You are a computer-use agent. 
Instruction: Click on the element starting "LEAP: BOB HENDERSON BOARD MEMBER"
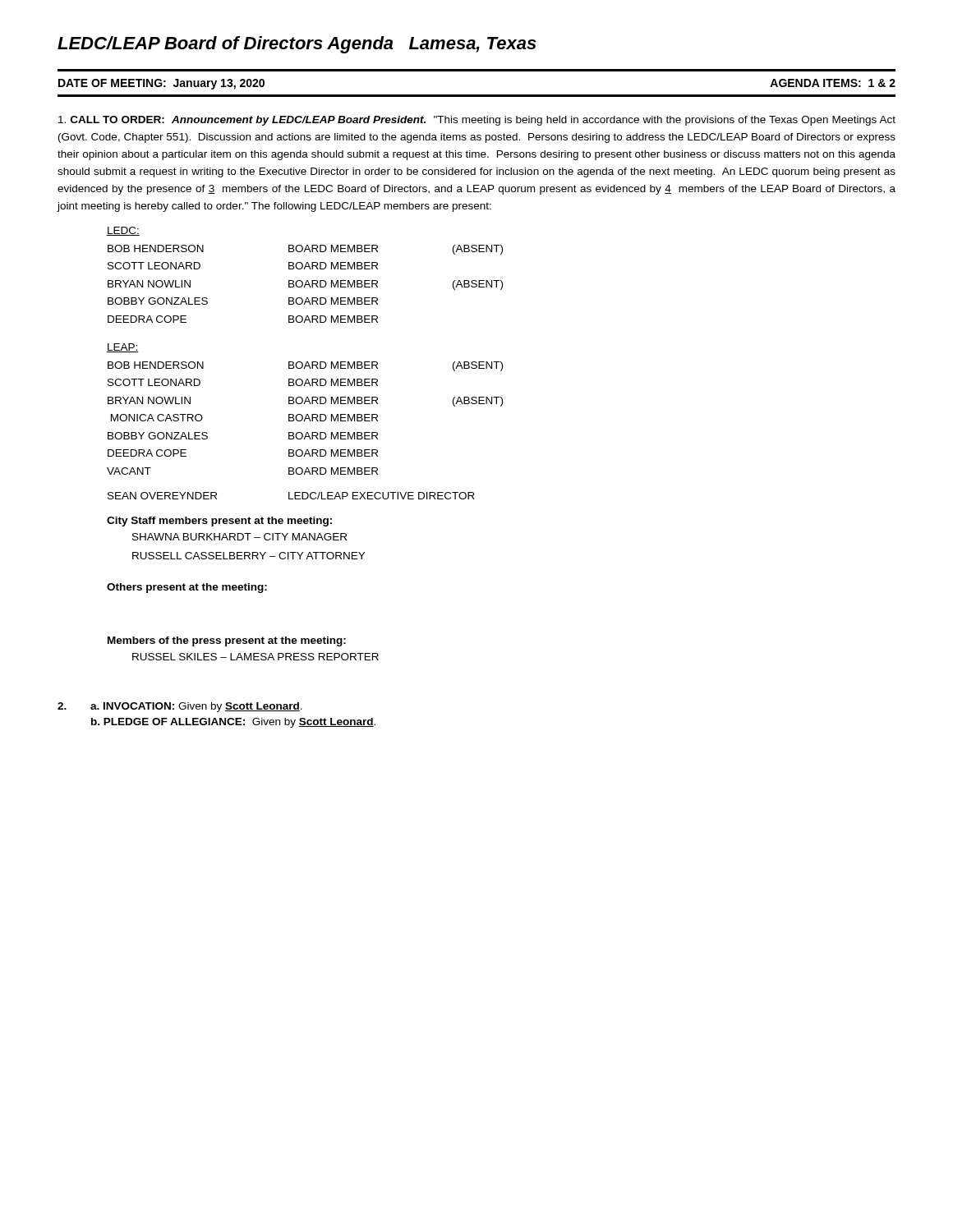coord(123,348)
